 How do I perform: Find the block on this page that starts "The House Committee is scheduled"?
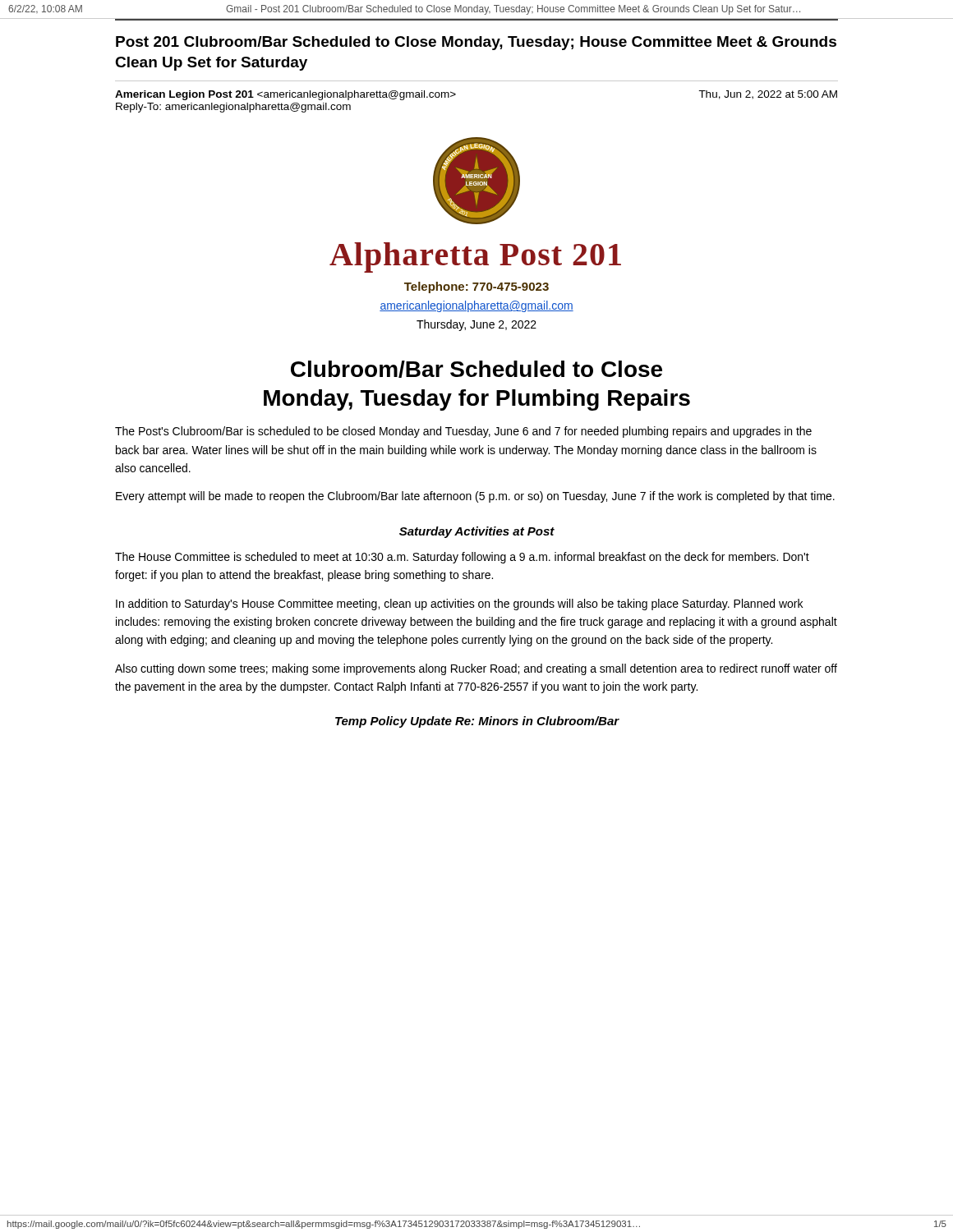coord(462,566)
